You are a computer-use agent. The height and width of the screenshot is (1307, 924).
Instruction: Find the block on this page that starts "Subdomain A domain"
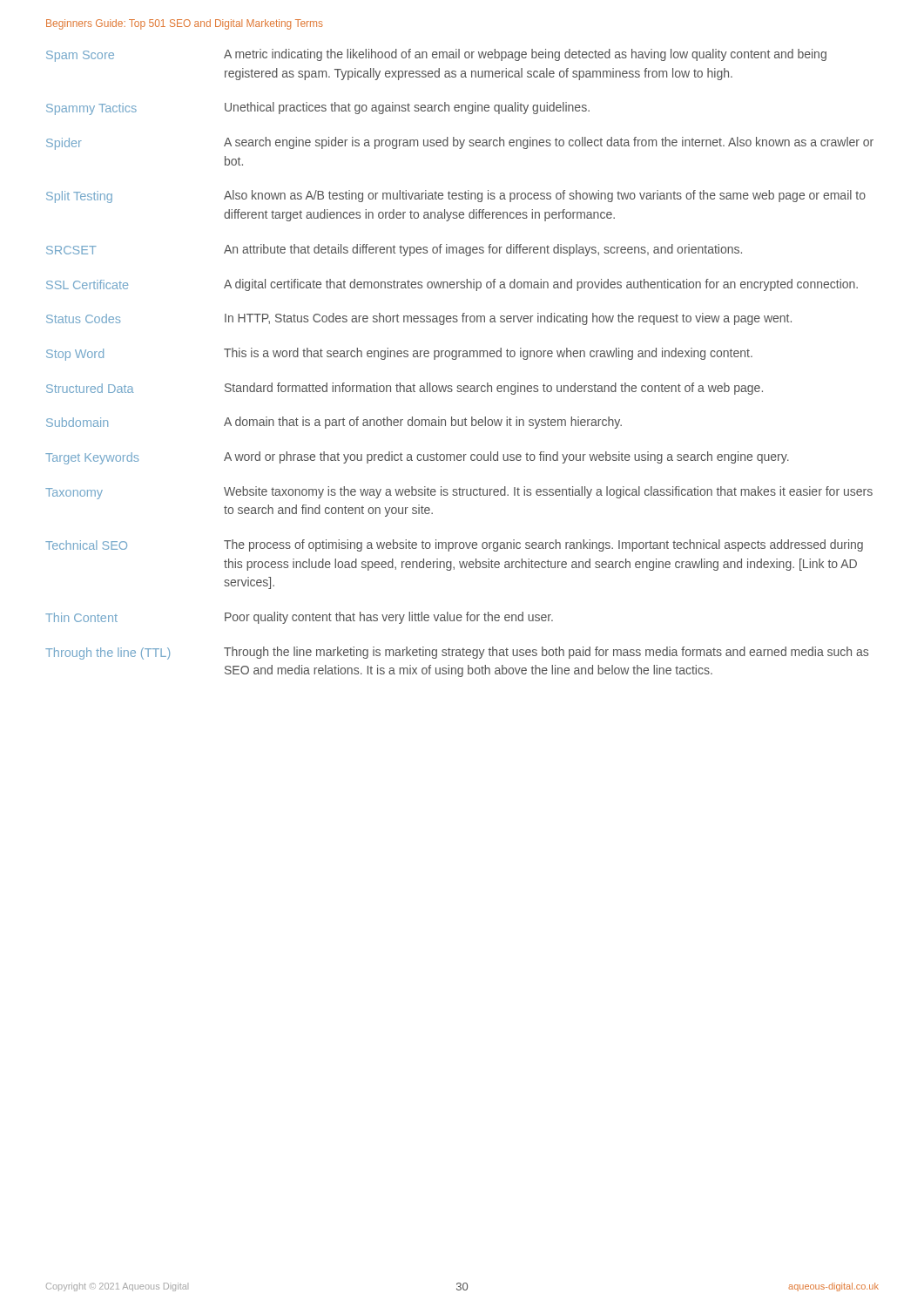[462, 423]
